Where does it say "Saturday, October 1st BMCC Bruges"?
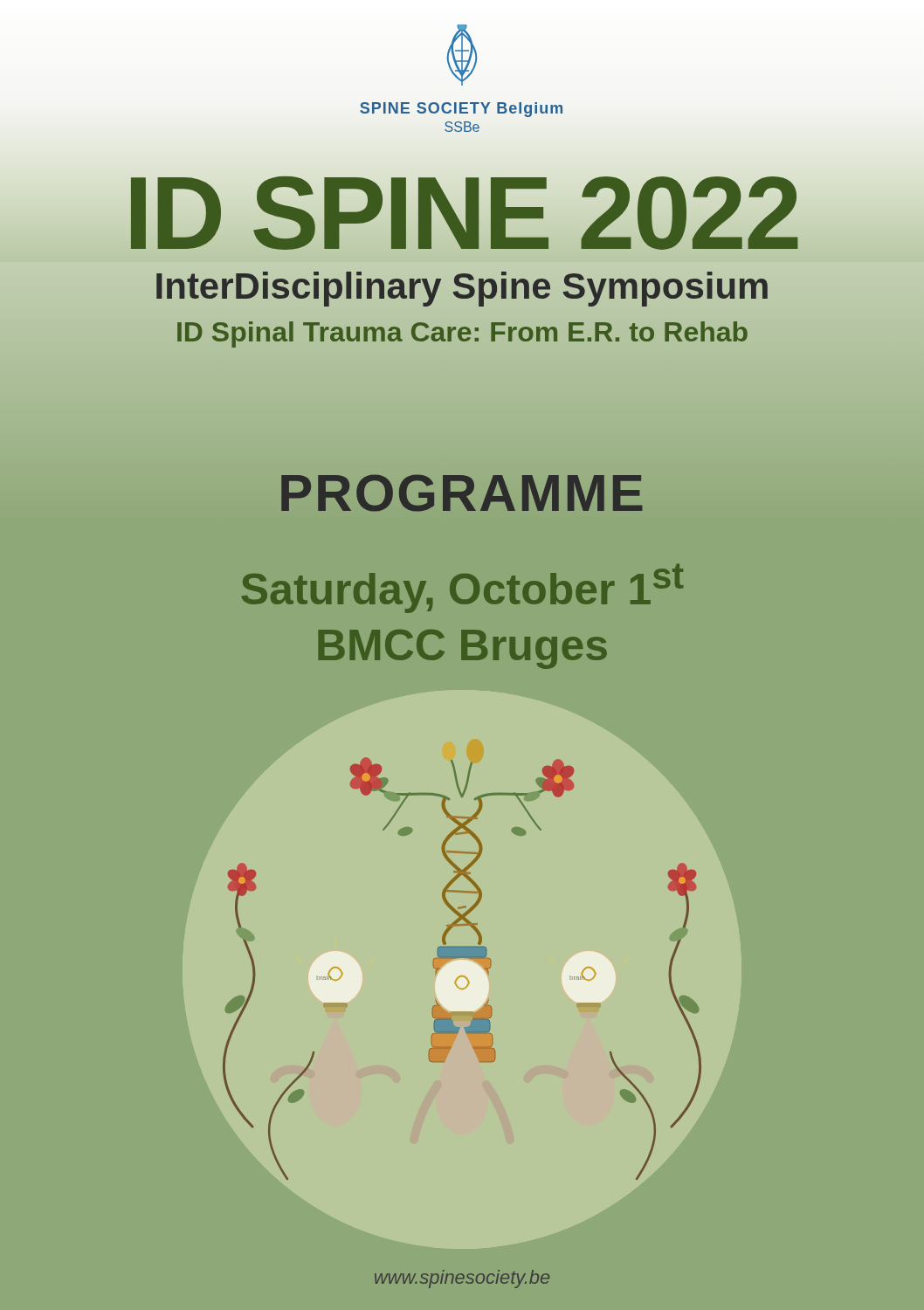The image size is (924, 1310). [462, 613]
